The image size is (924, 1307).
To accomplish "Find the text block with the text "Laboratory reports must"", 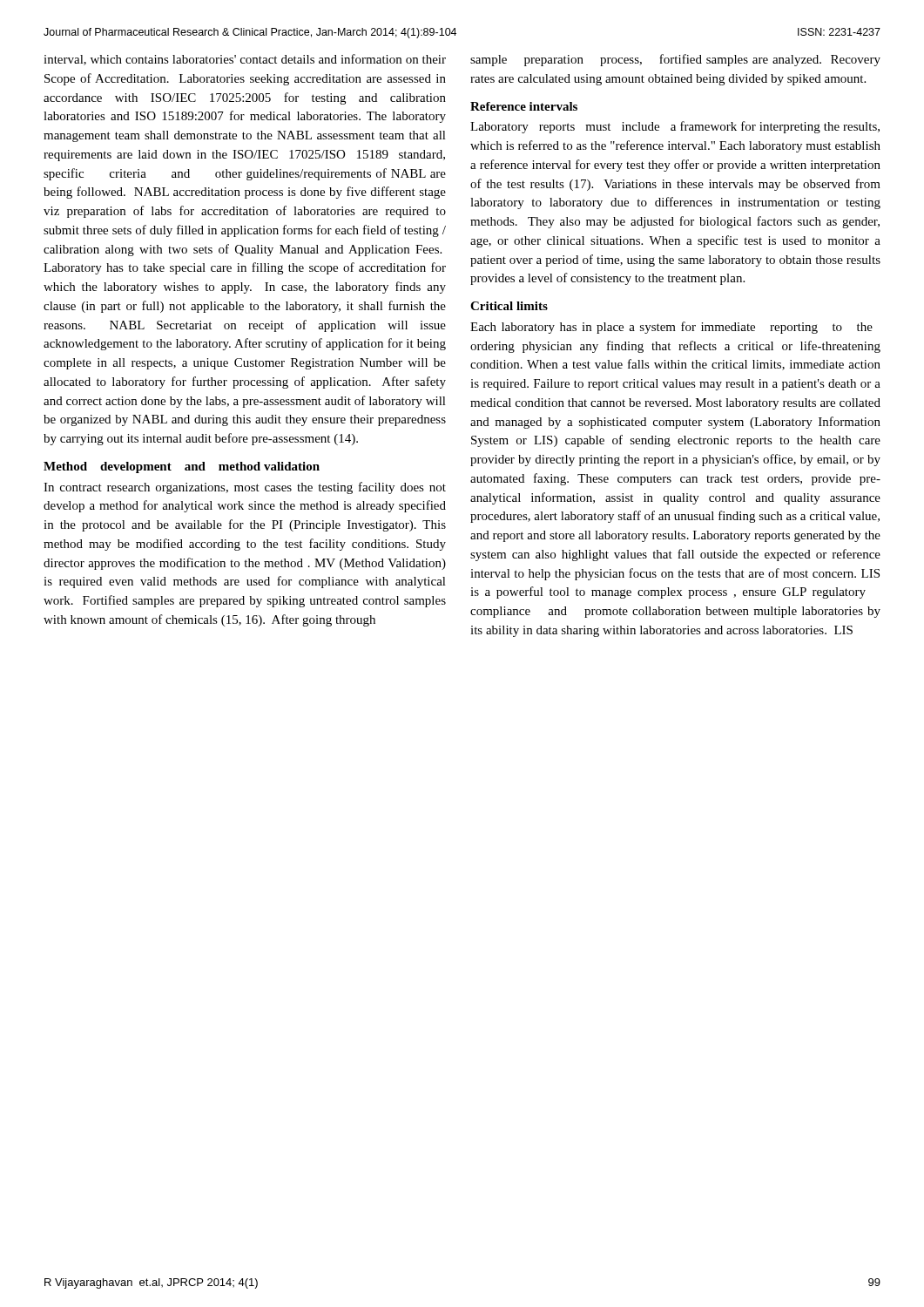I will click(675, 203).
